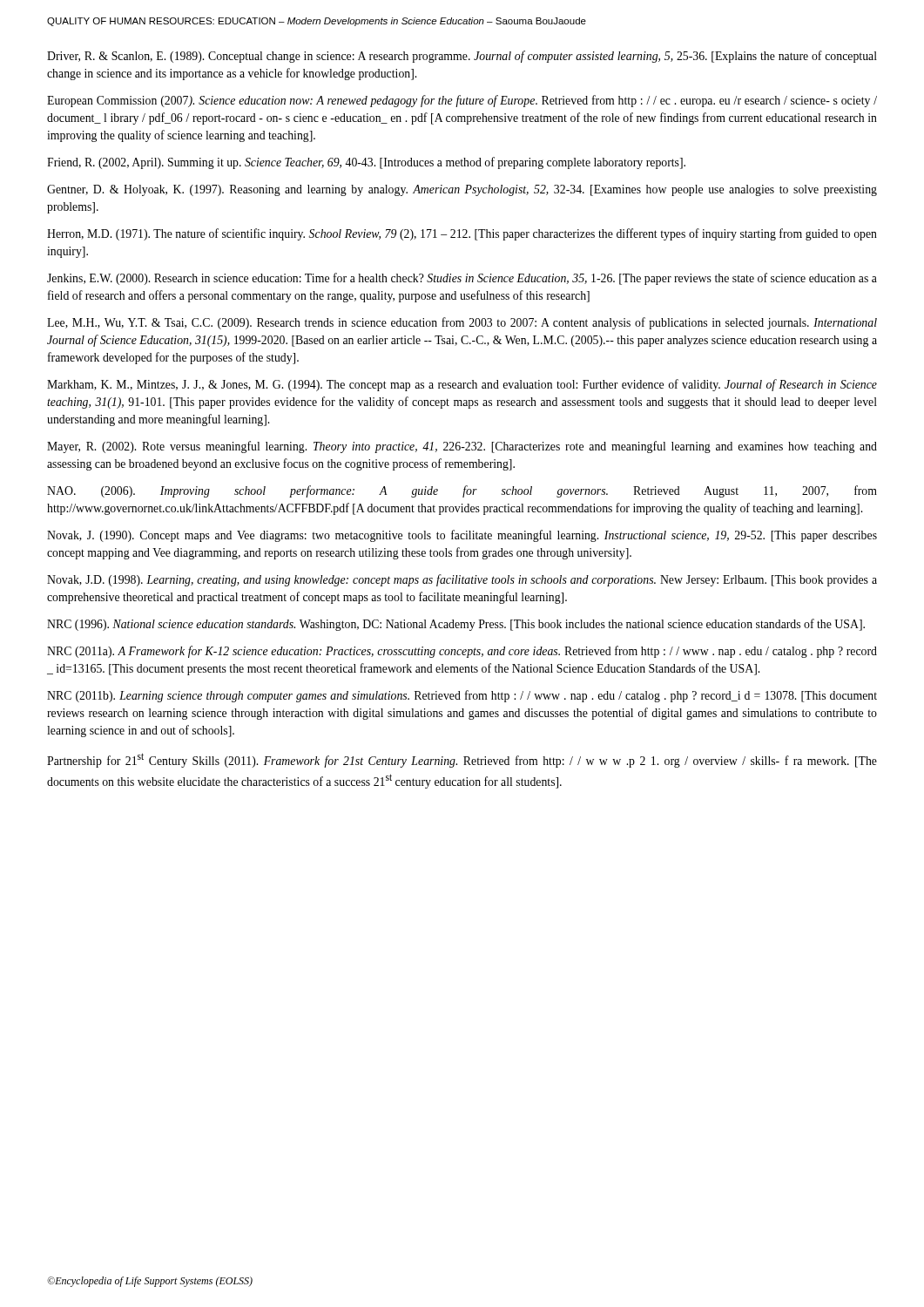Viewport: 924px width, 1307px height.
Task: Click on the text block with the text "NRC (2011b). Learning science"
Action: click(x=462, y=713)
